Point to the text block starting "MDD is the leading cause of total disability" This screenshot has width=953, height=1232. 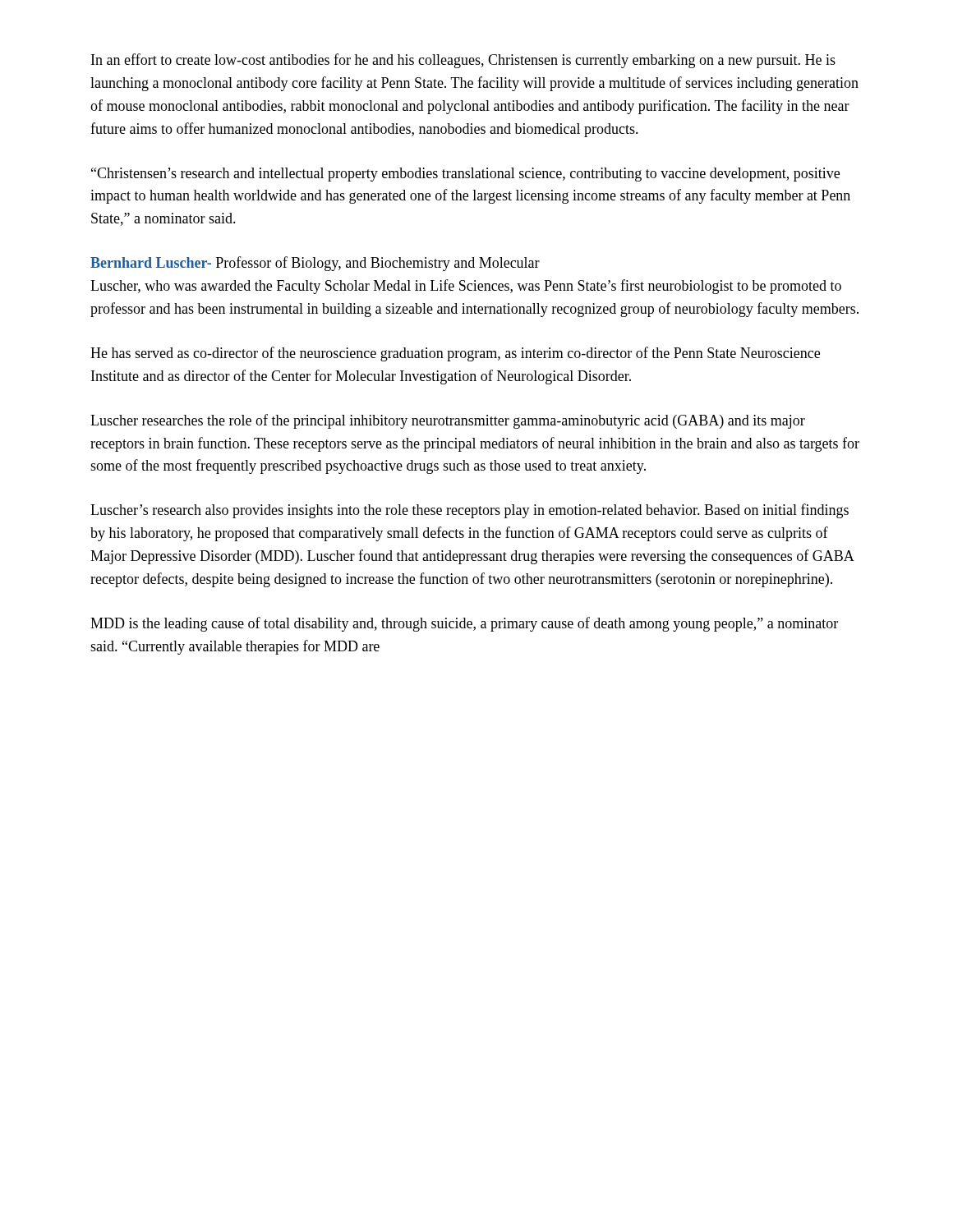[464, 635]
